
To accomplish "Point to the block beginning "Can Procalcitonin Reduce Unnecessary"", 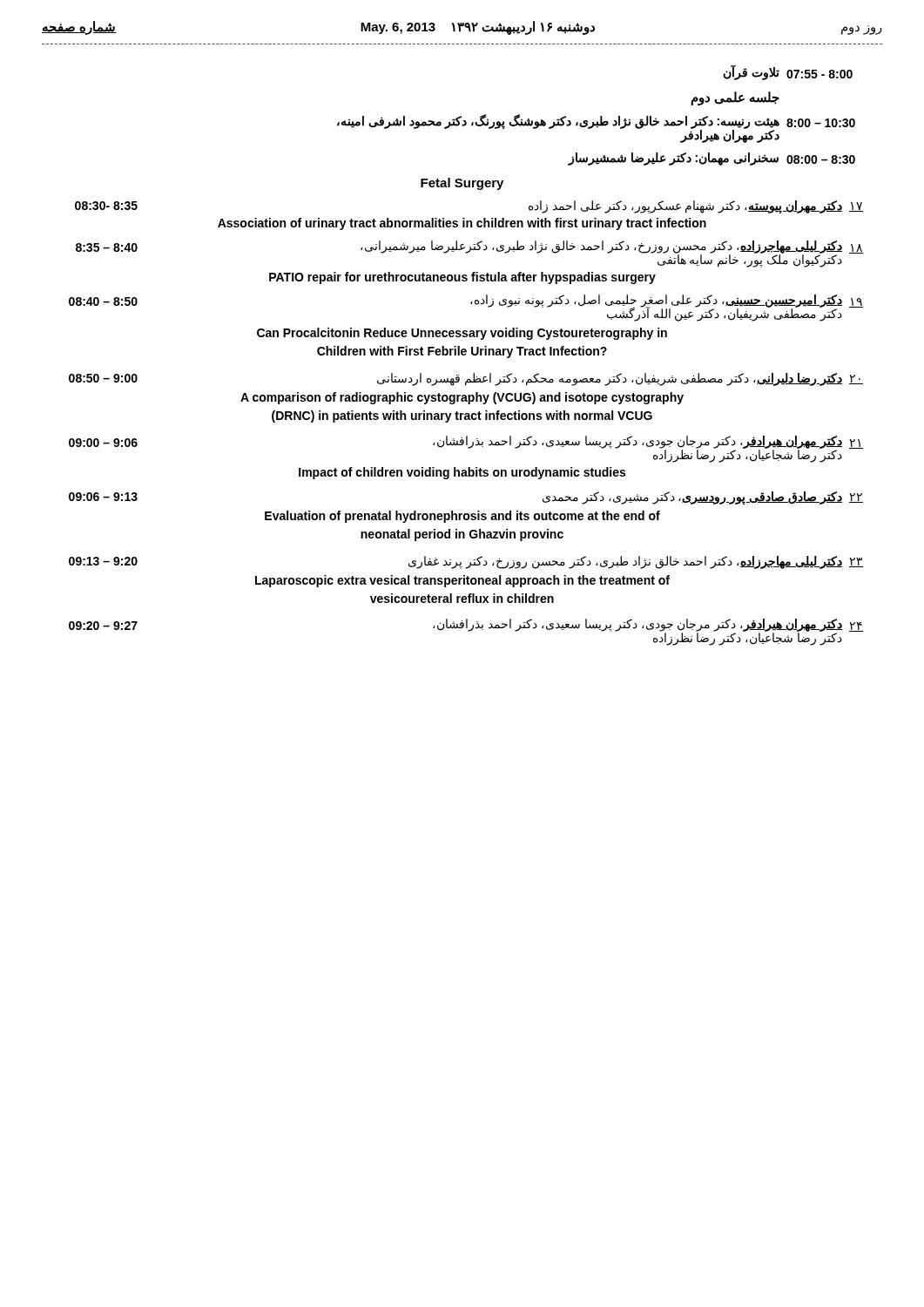I will (x=462, y=342).
